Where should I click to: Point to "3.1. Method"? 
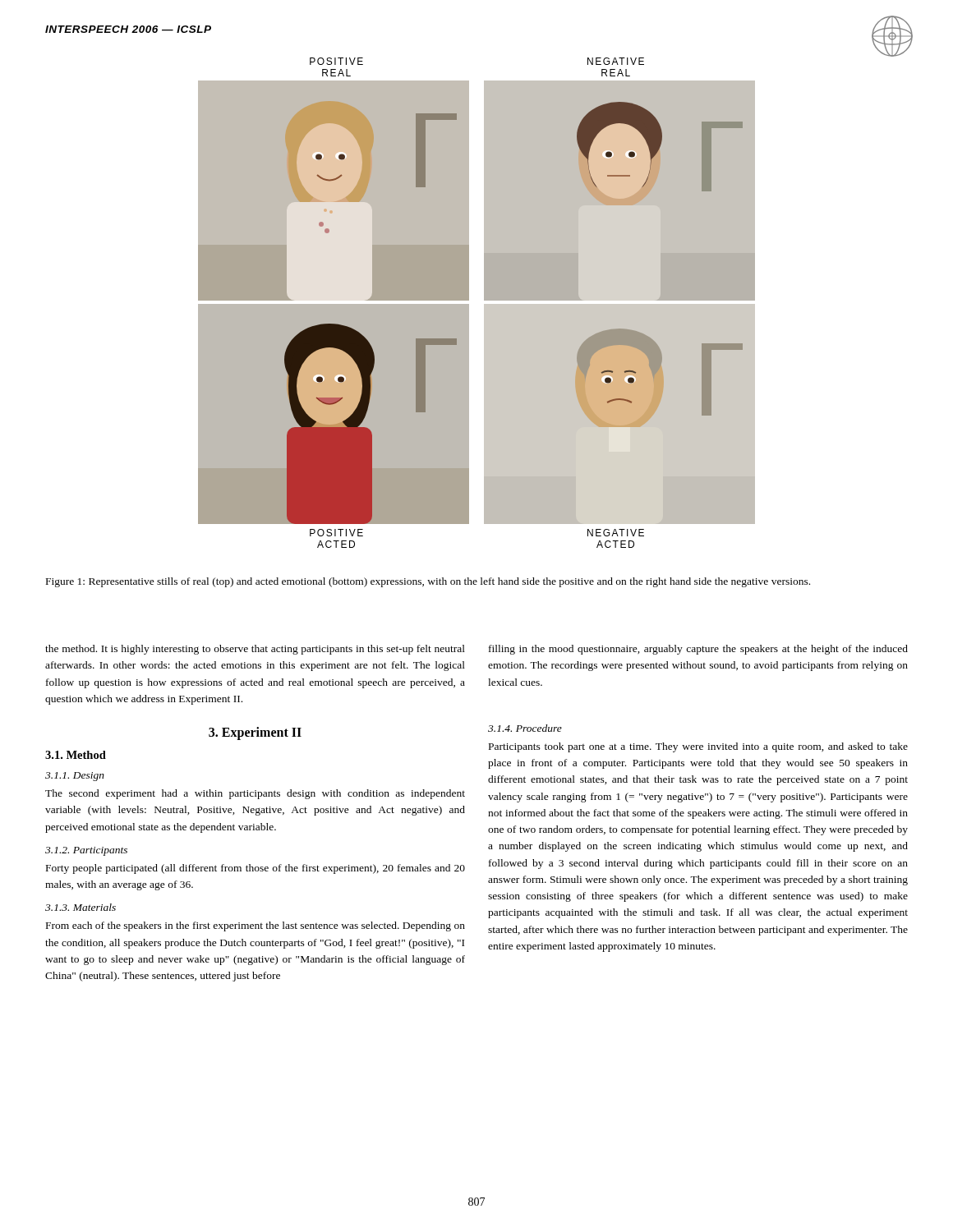(75, 755)
